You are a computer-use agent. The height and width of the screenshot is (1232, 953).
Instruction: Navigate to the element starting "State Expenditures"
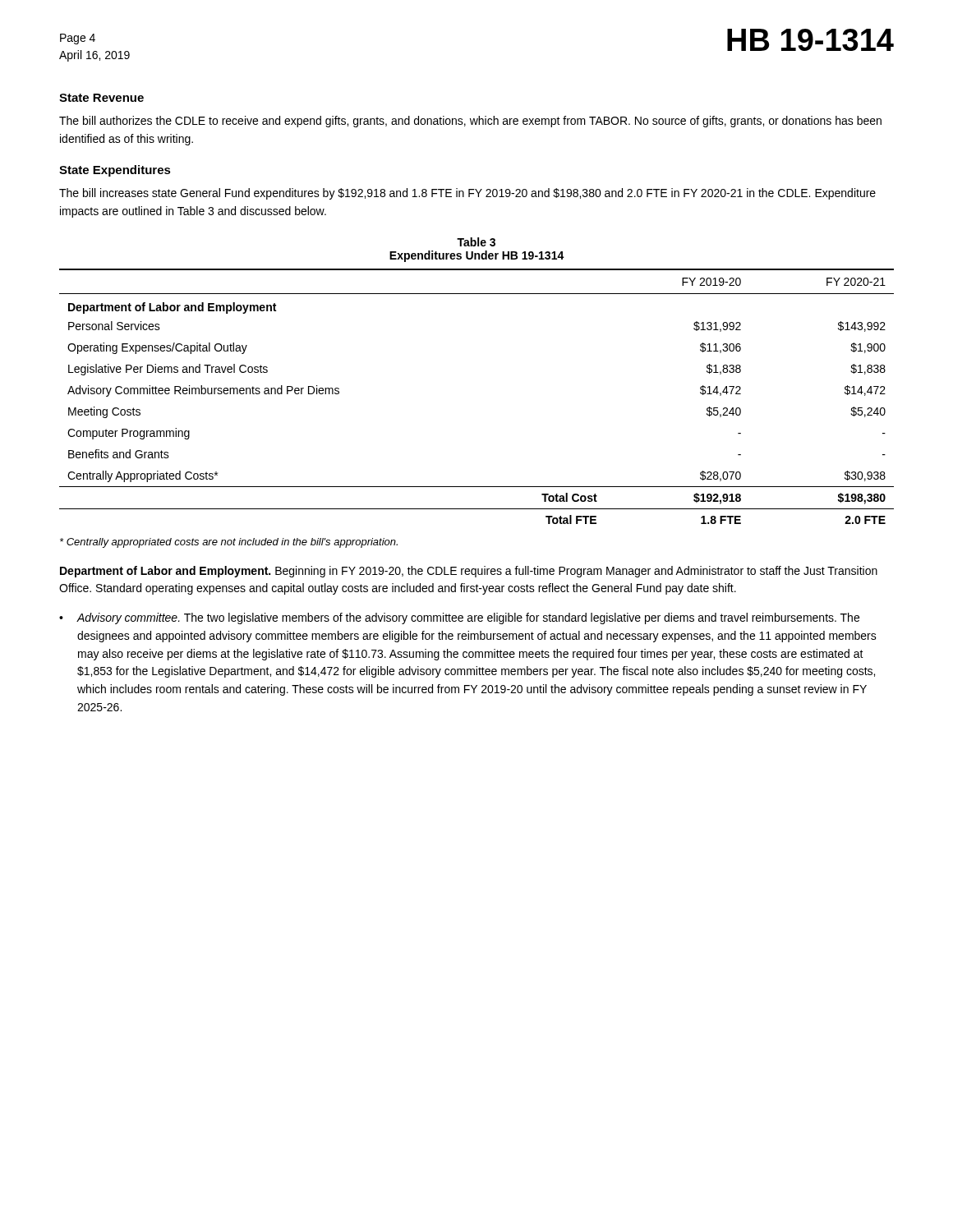pyautogui.click(x=115, y=170)
